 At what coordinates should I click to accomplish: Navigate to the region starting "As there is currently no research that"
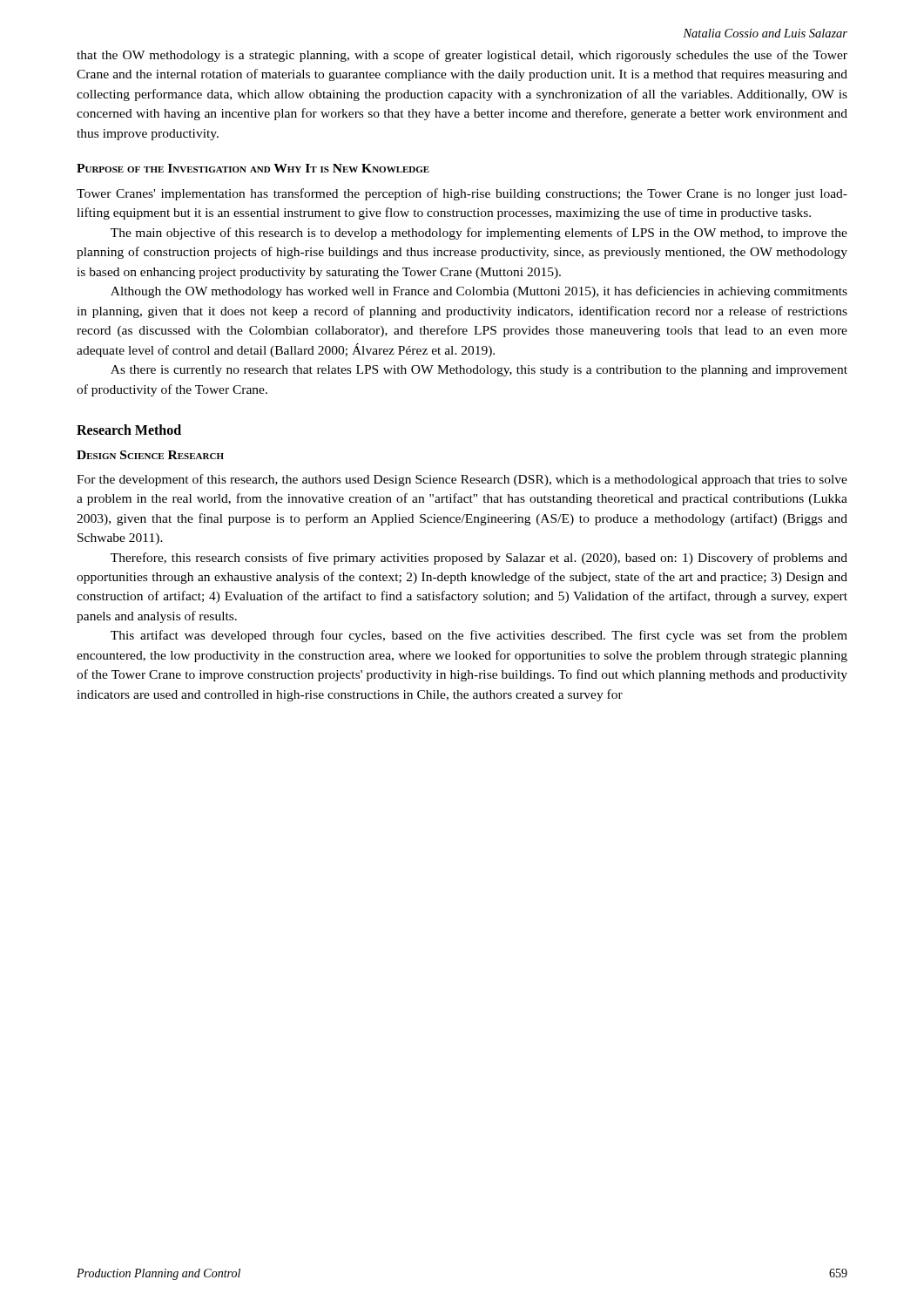pyautogui.click(x=462, y=379)
